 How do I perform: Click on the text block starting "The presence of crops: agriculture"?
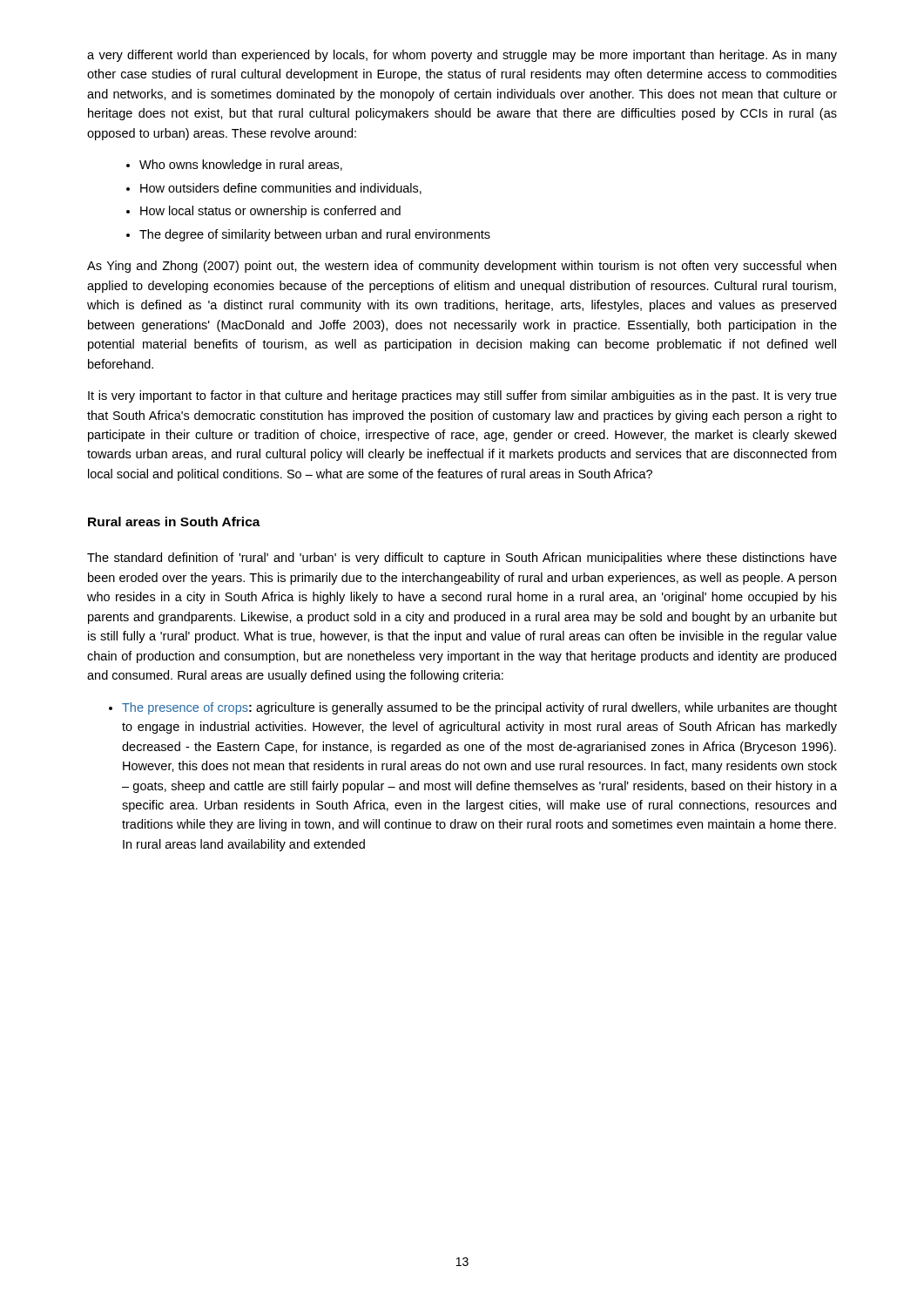point(479,776)
